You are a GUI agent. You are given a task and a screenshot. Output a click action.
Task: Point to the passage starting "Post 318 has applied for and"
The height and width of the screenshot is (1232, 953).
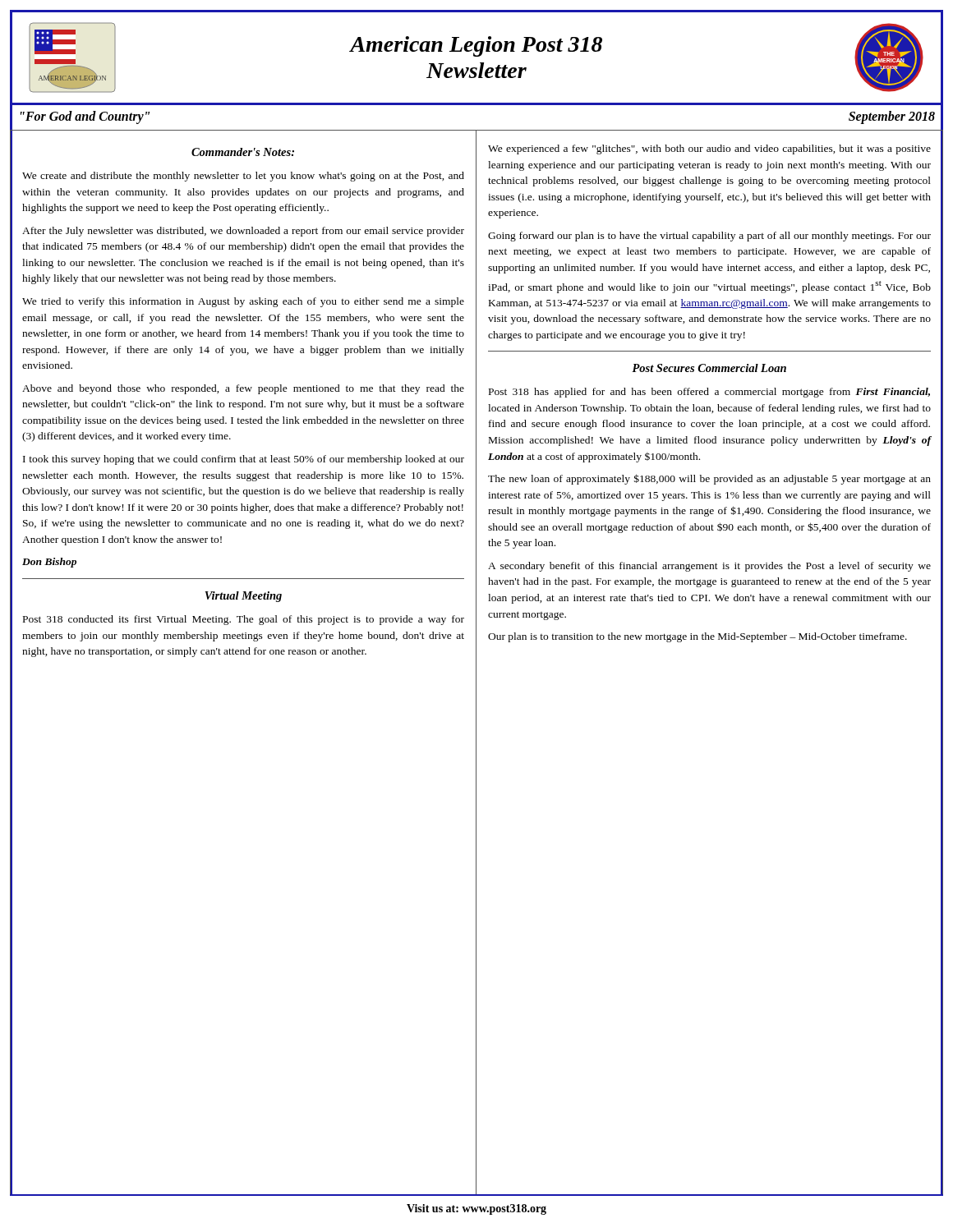click(x=709, y=514)
